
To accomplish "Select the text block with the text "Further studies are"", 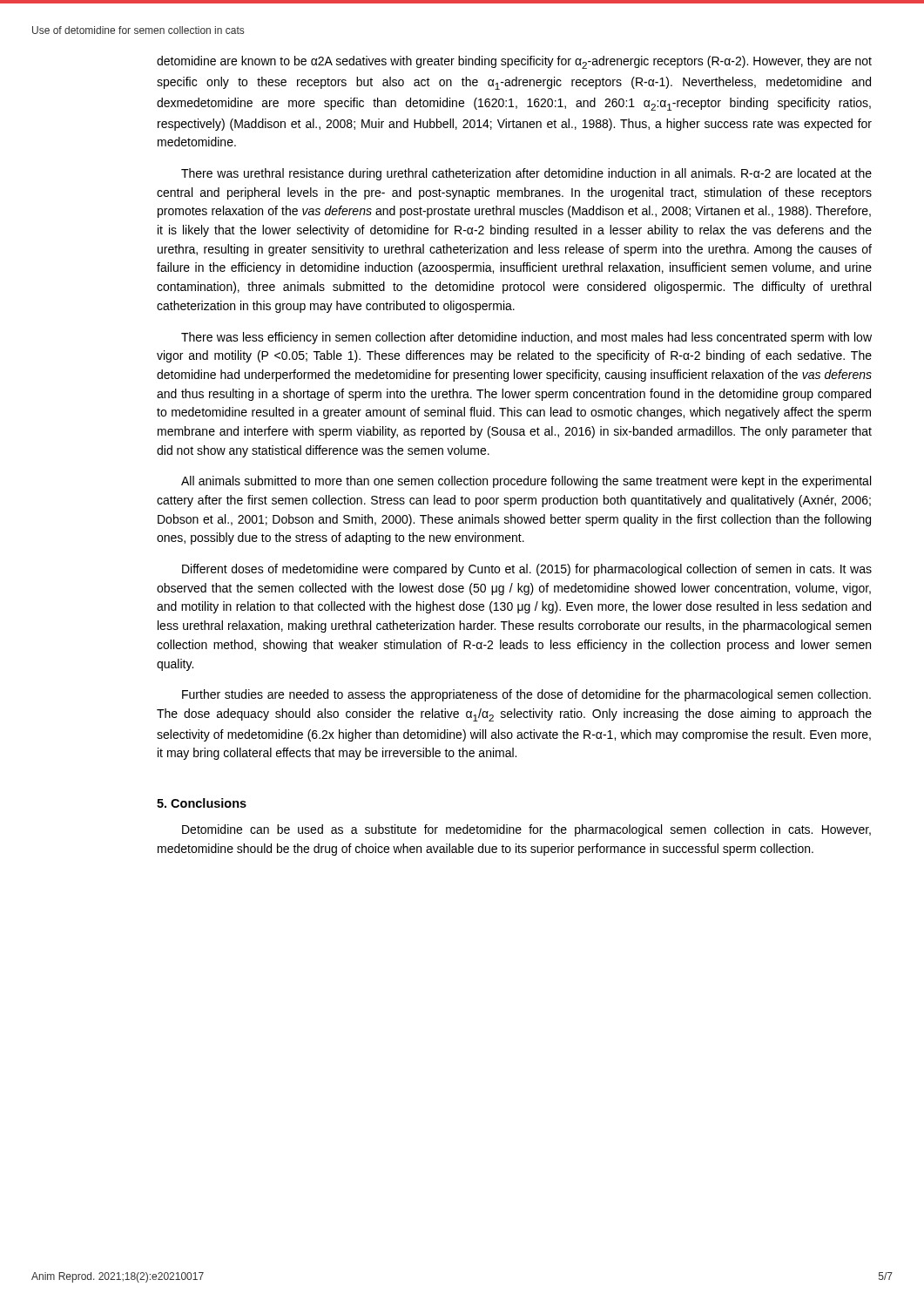I will tap(514, 724).
